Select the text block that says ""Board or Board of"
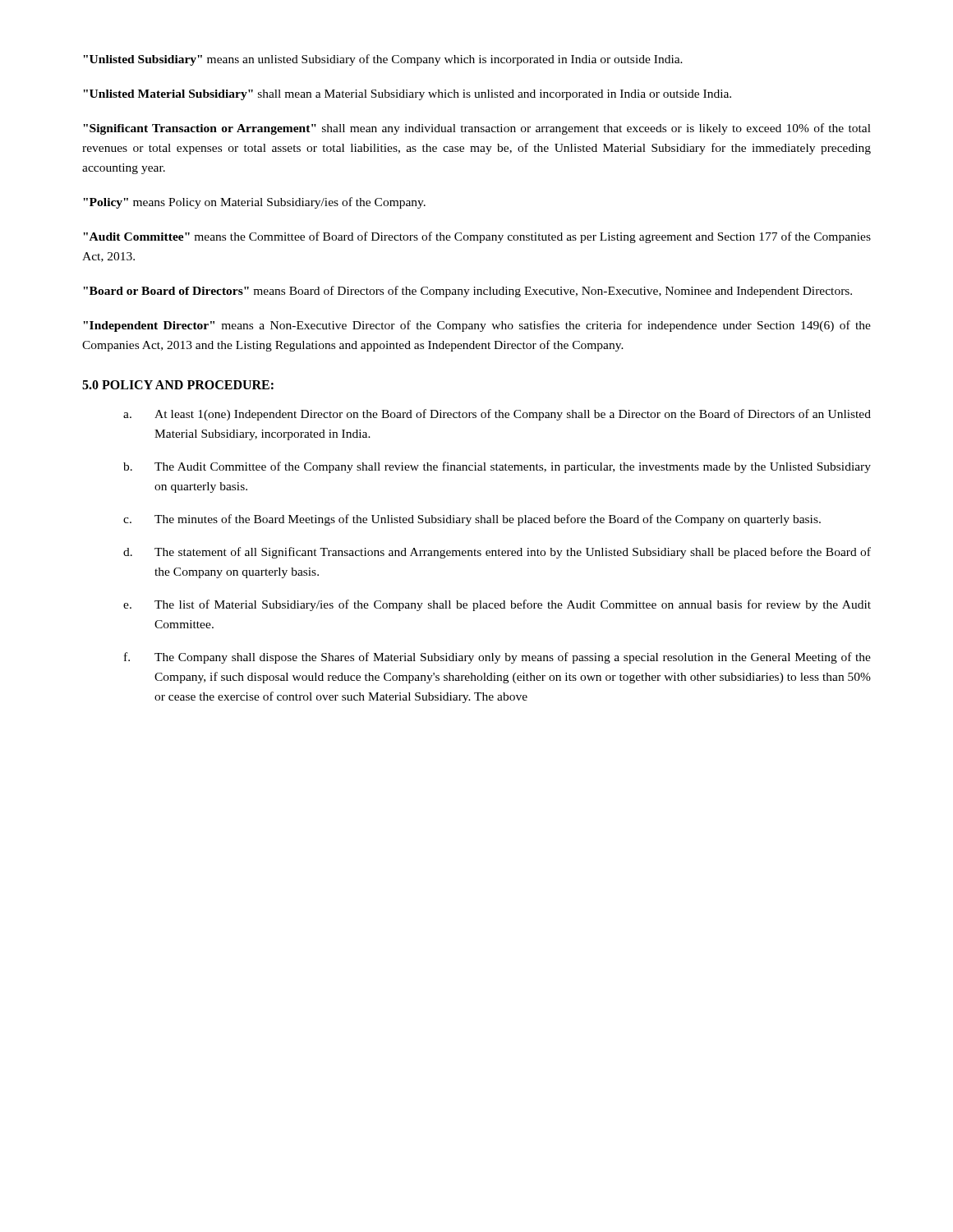The height and width of the screenshot is (1232, 953). coord(468,290)
